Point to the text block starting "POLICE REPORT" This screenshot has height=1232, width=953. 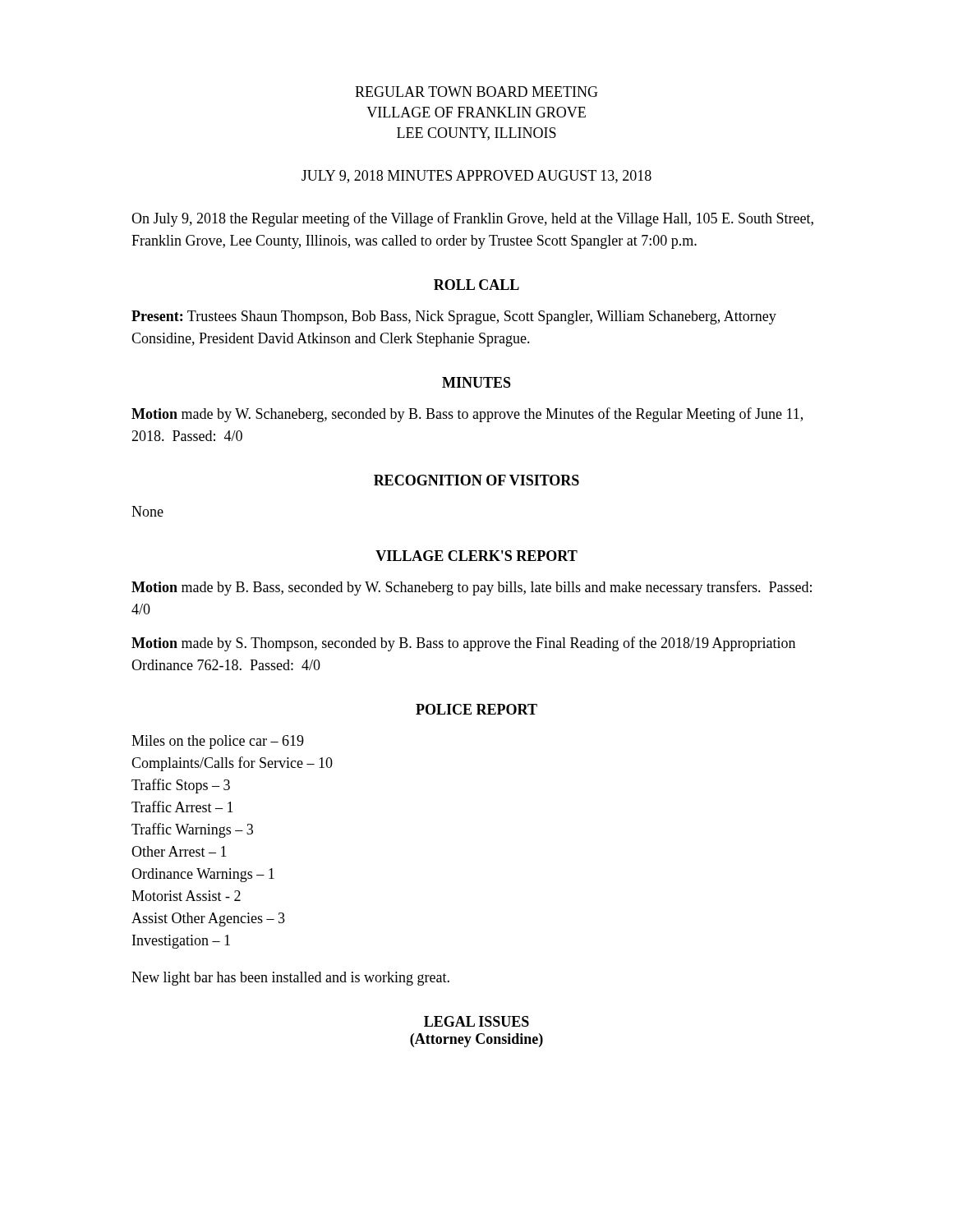476,709
